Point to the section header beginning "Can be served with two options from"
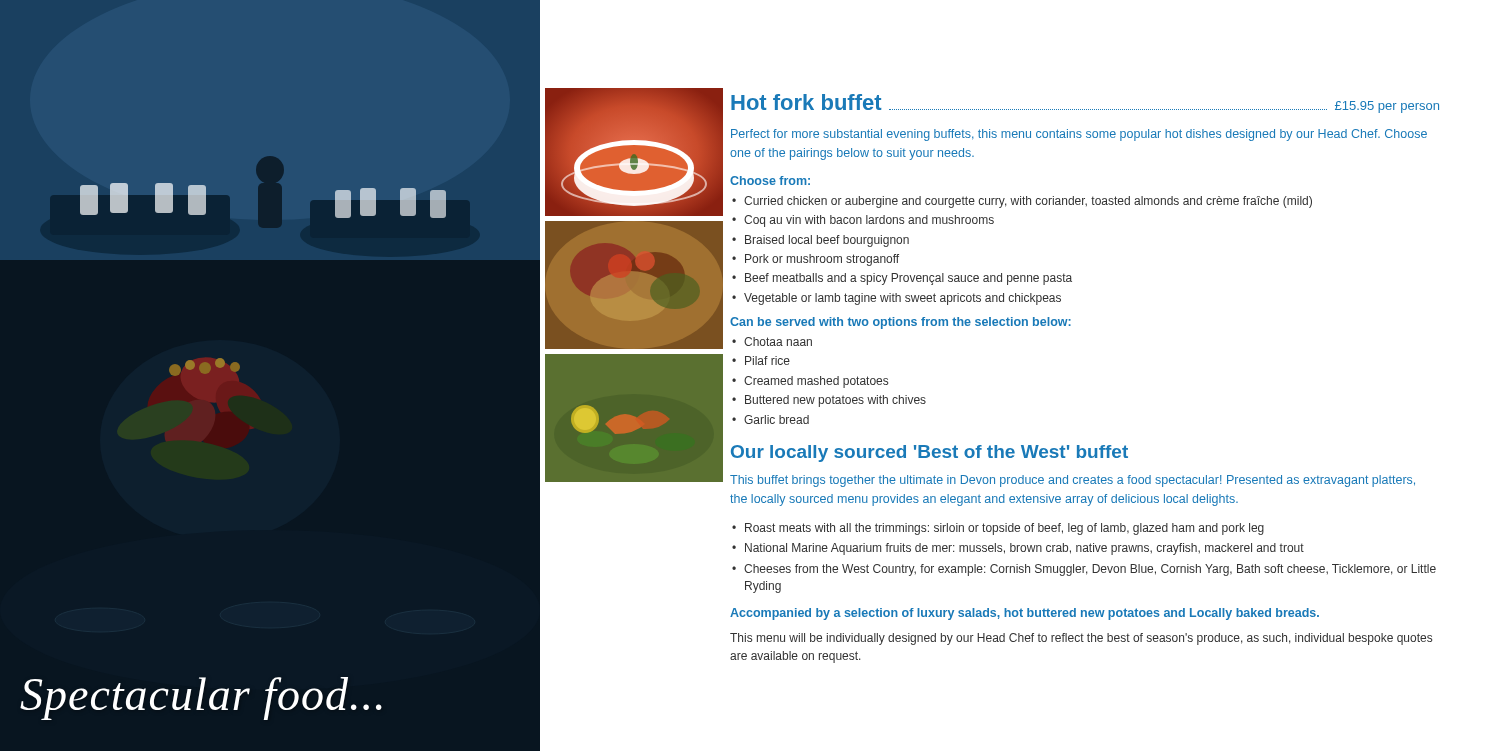Image resolution: width=1500 pixels, height=751 pixels. 901,322
